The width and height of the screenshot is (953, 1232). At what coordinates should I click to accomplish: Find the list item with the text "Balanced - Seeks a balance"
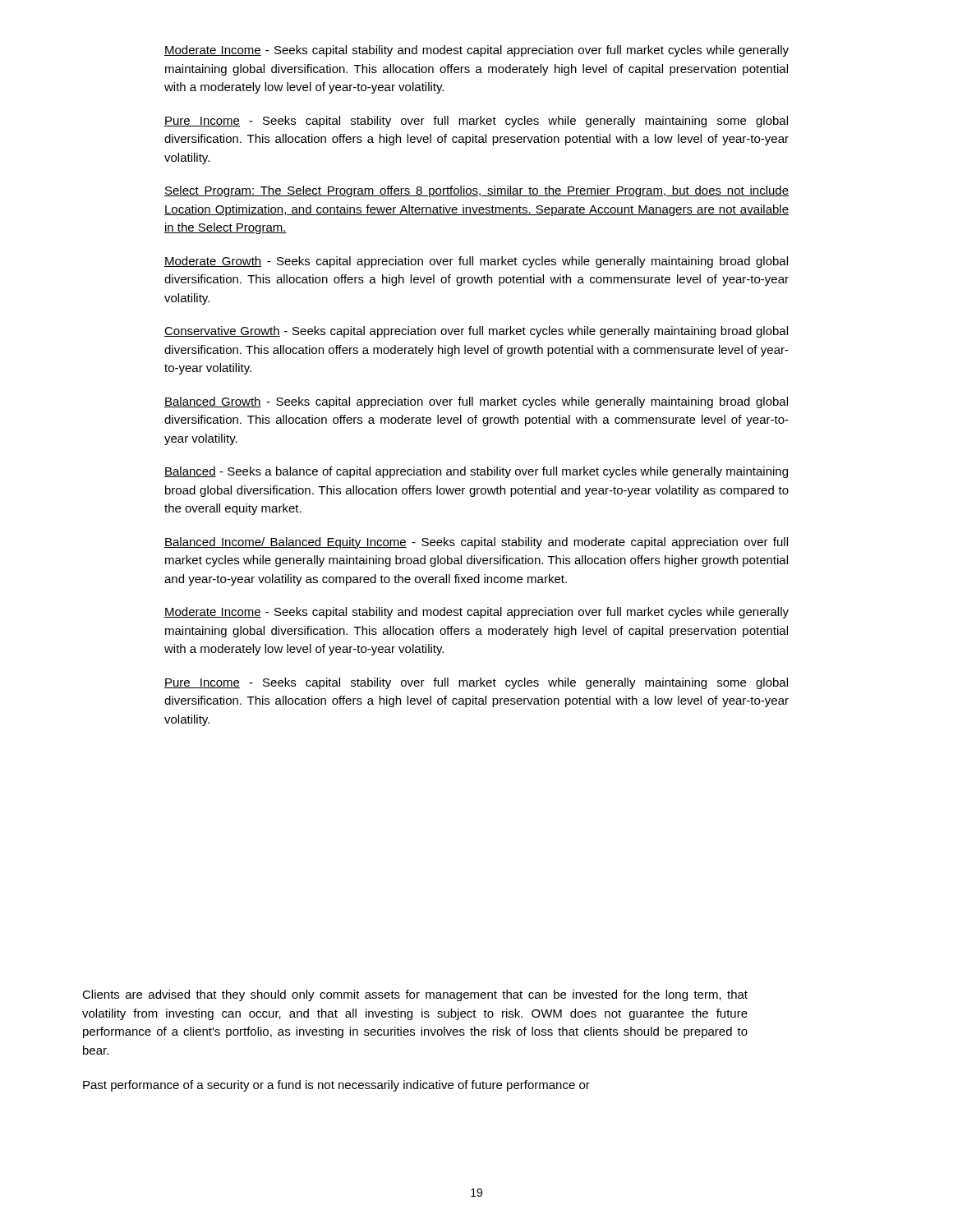(x=476, y=490)
